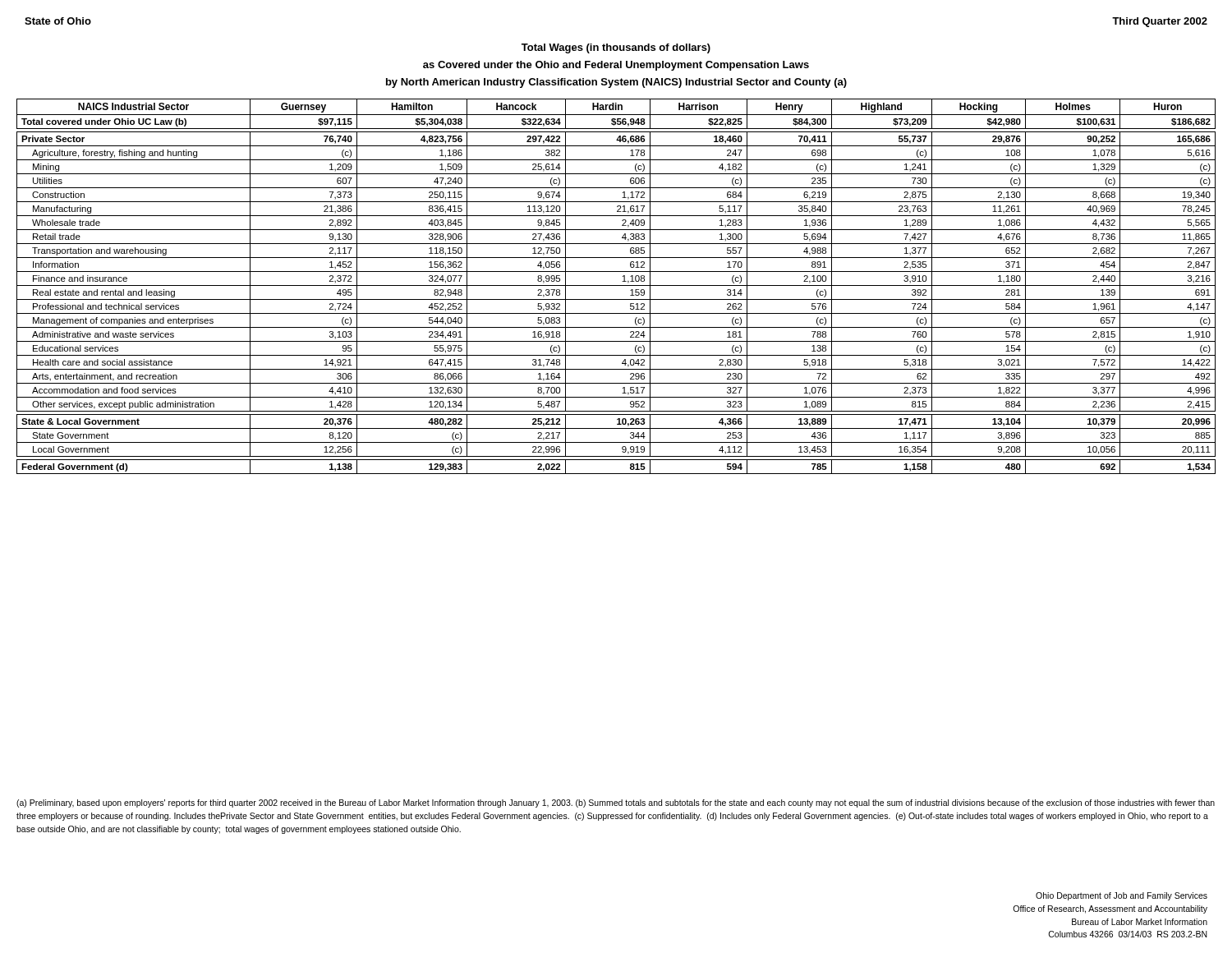Click on the title that reads "Total Wages (in thousands of dollars)"
The image size is (1232, 953).
coord(616,64)
